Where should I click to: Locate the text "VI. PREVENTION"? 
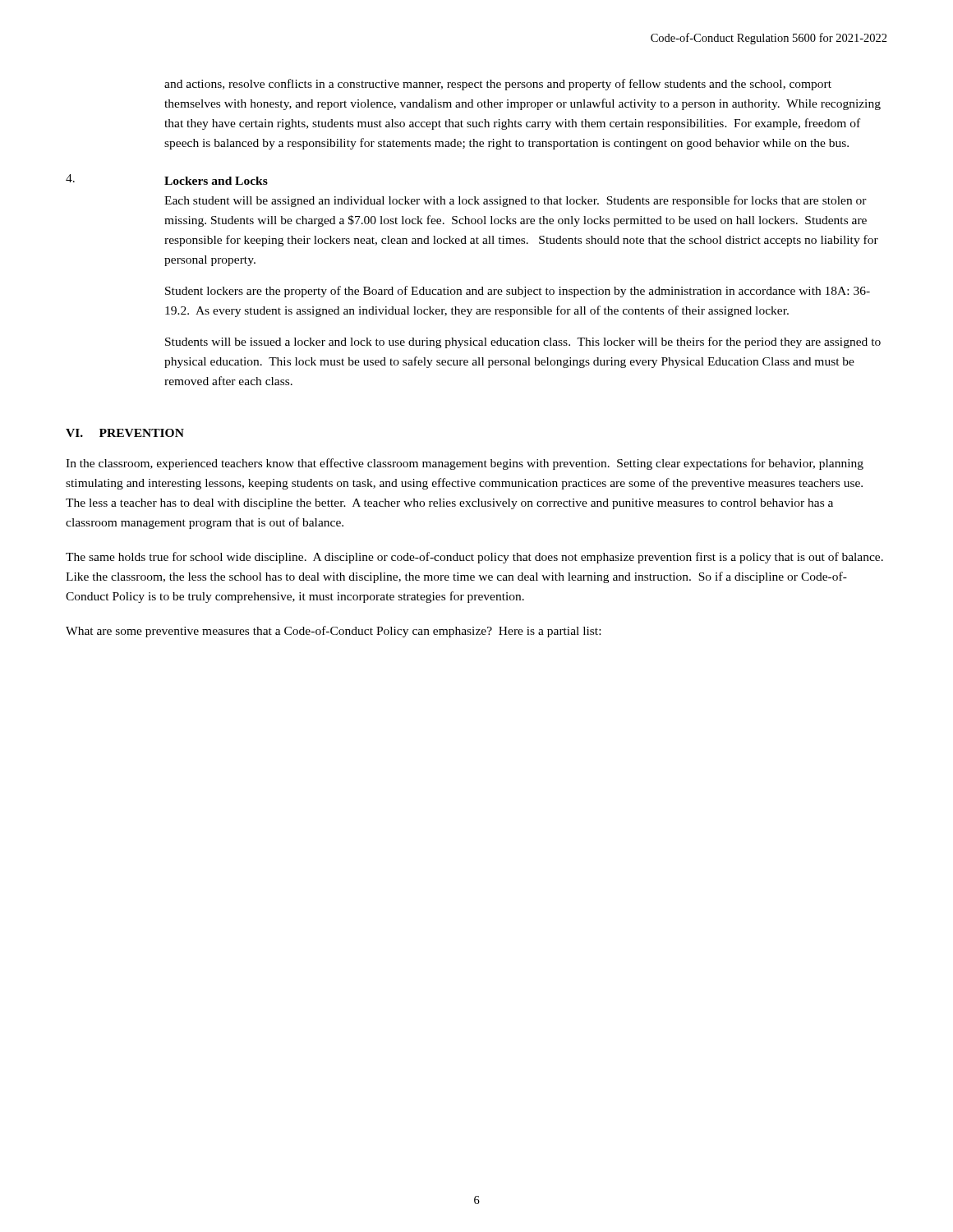coord(125,433)
